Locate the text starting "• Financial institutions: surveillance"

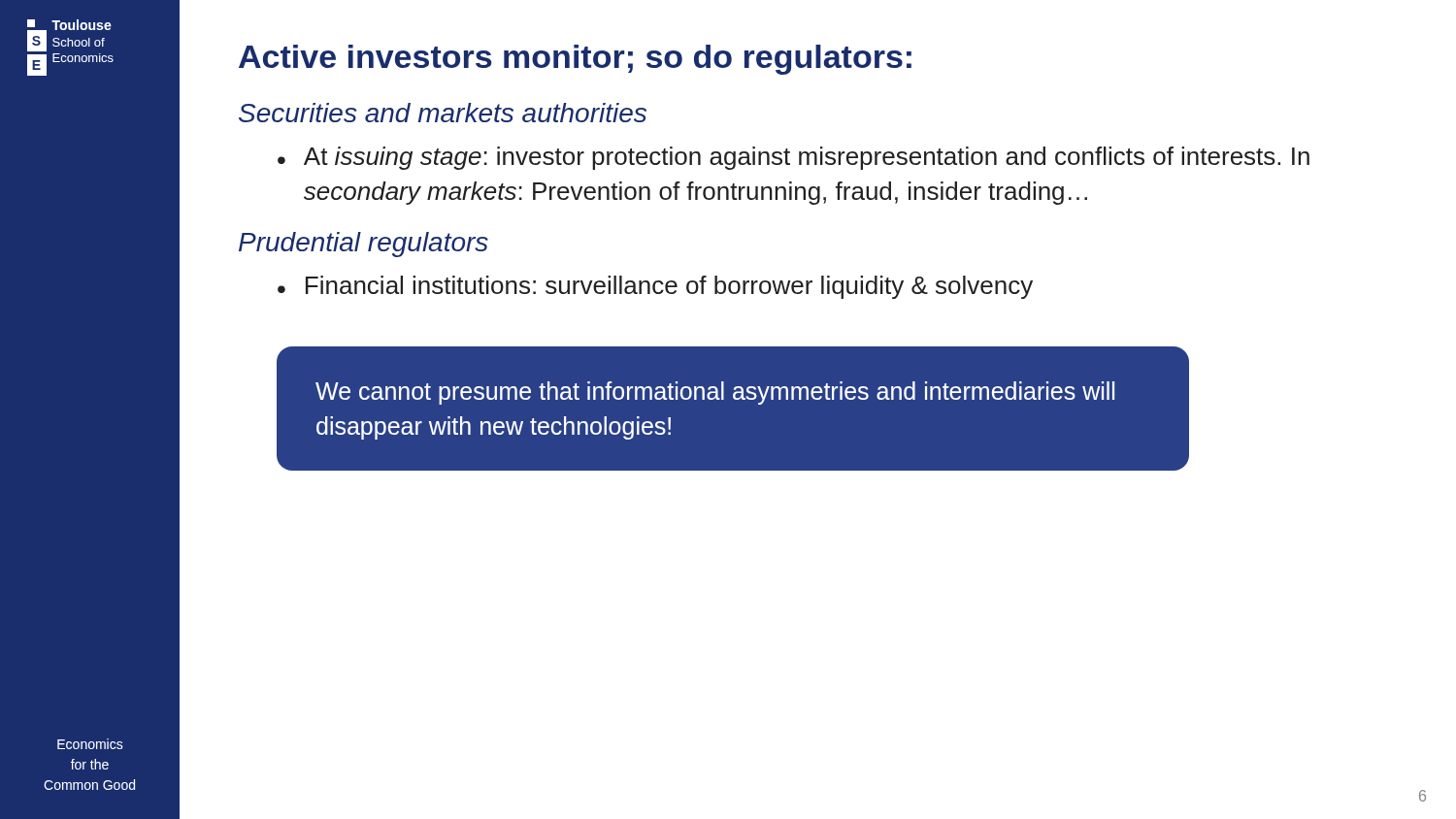tap(837, 287)
